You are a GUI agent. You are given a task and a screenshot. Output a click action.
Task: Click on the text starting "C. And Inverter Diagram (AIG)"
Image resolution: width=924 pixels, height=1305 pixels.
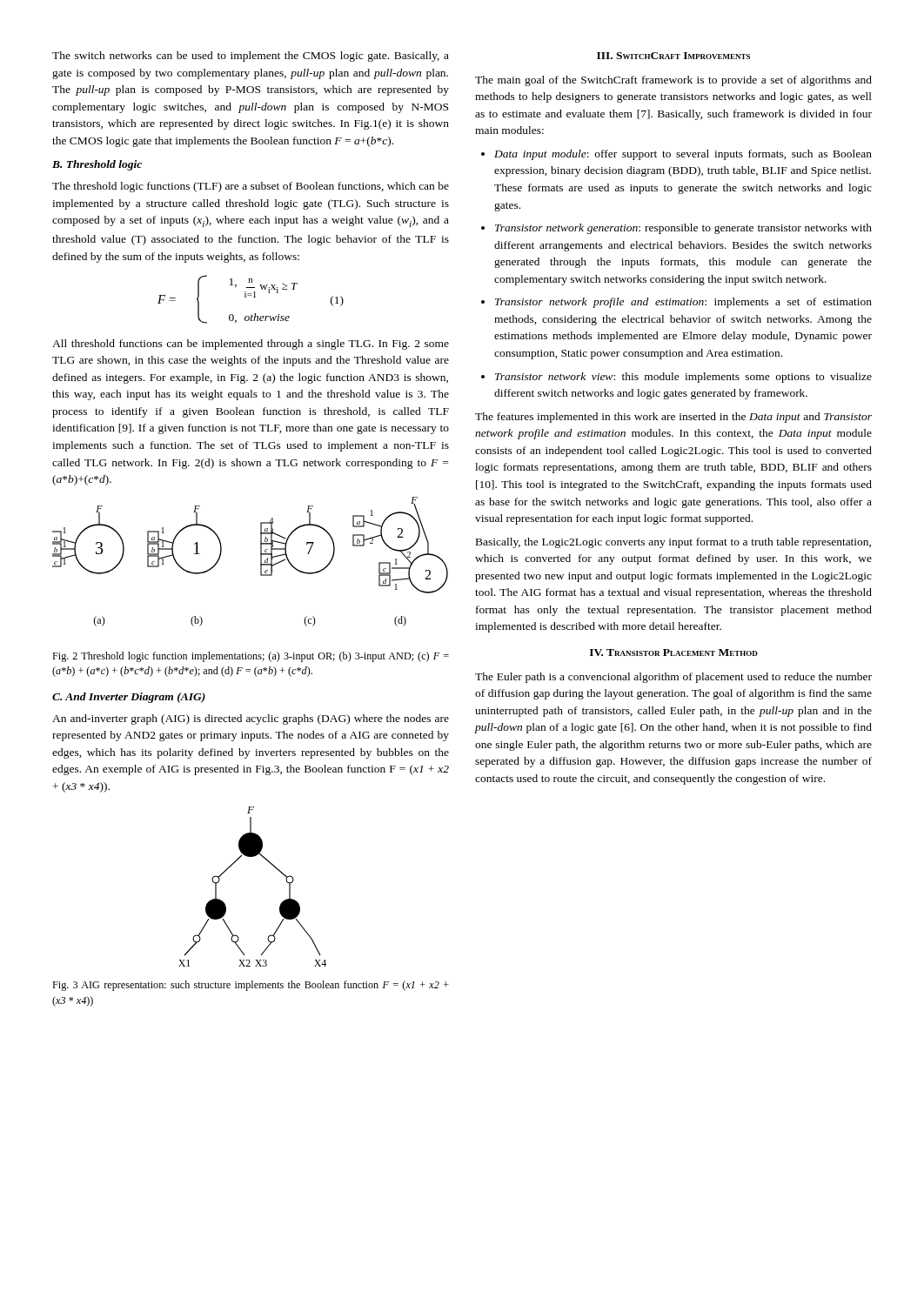click(129, 698)
